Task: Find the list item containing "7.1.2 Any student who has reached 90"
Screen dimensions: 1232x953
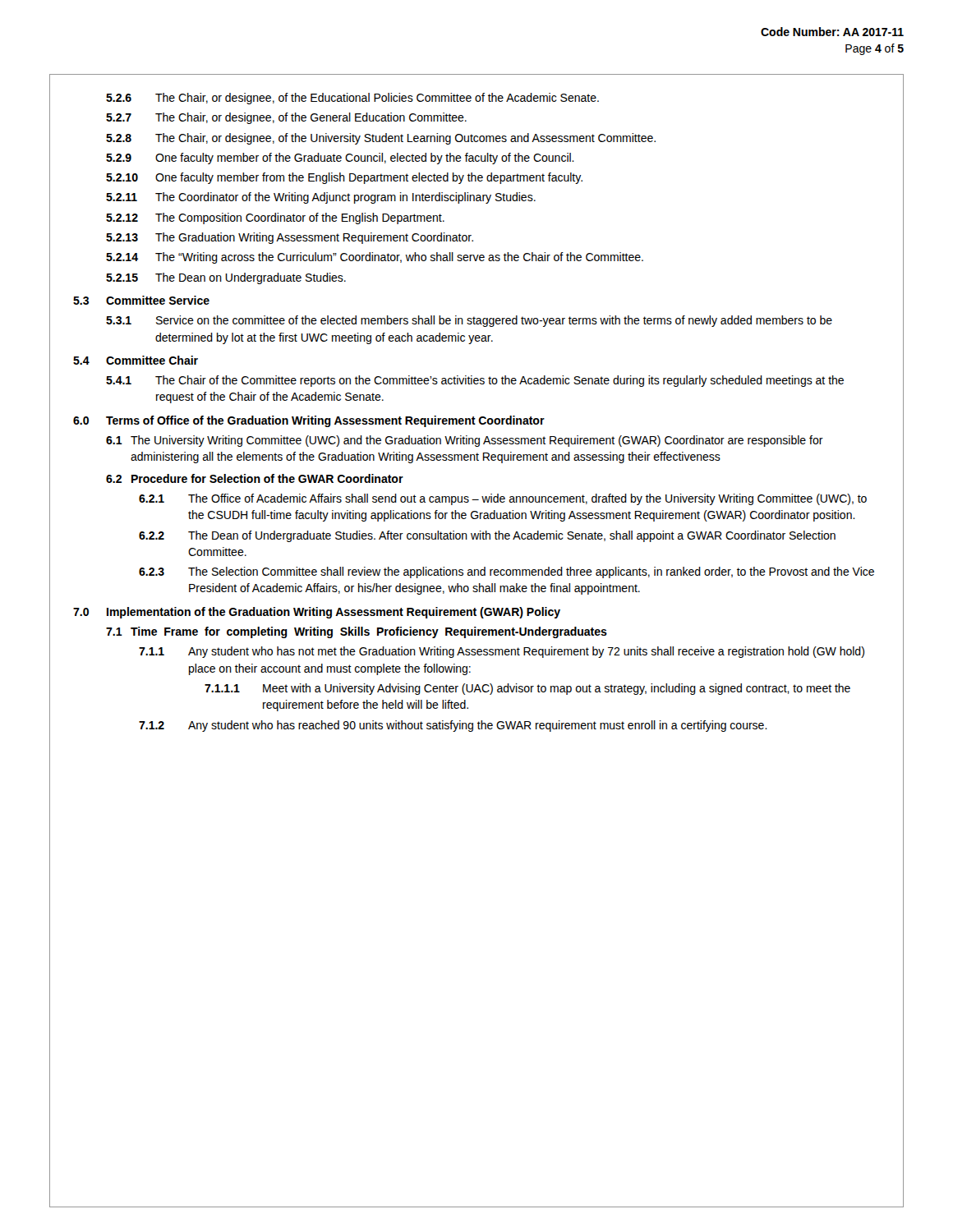Action: pos(453,725)
